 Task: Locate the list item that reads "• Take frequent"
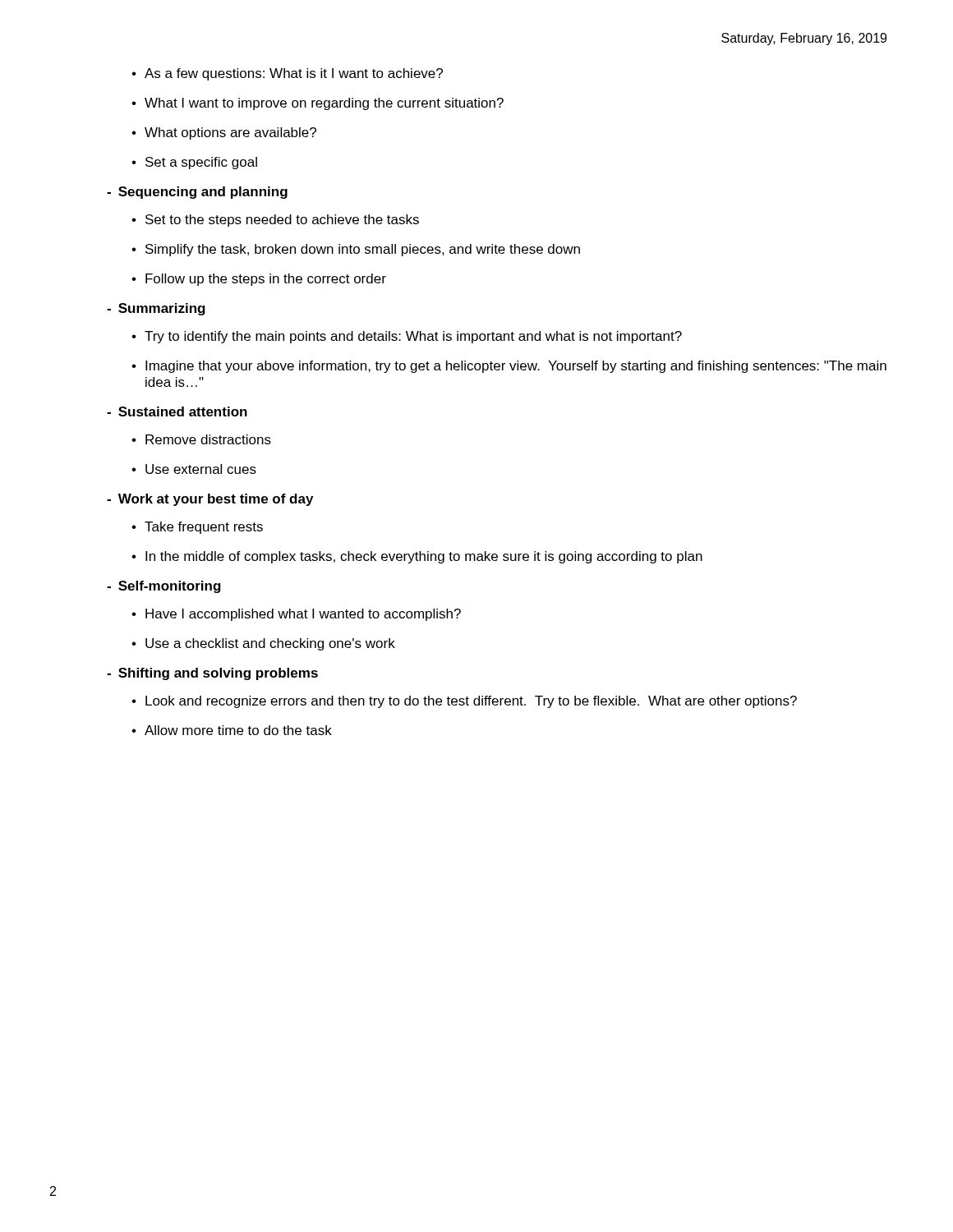[197, 527]
